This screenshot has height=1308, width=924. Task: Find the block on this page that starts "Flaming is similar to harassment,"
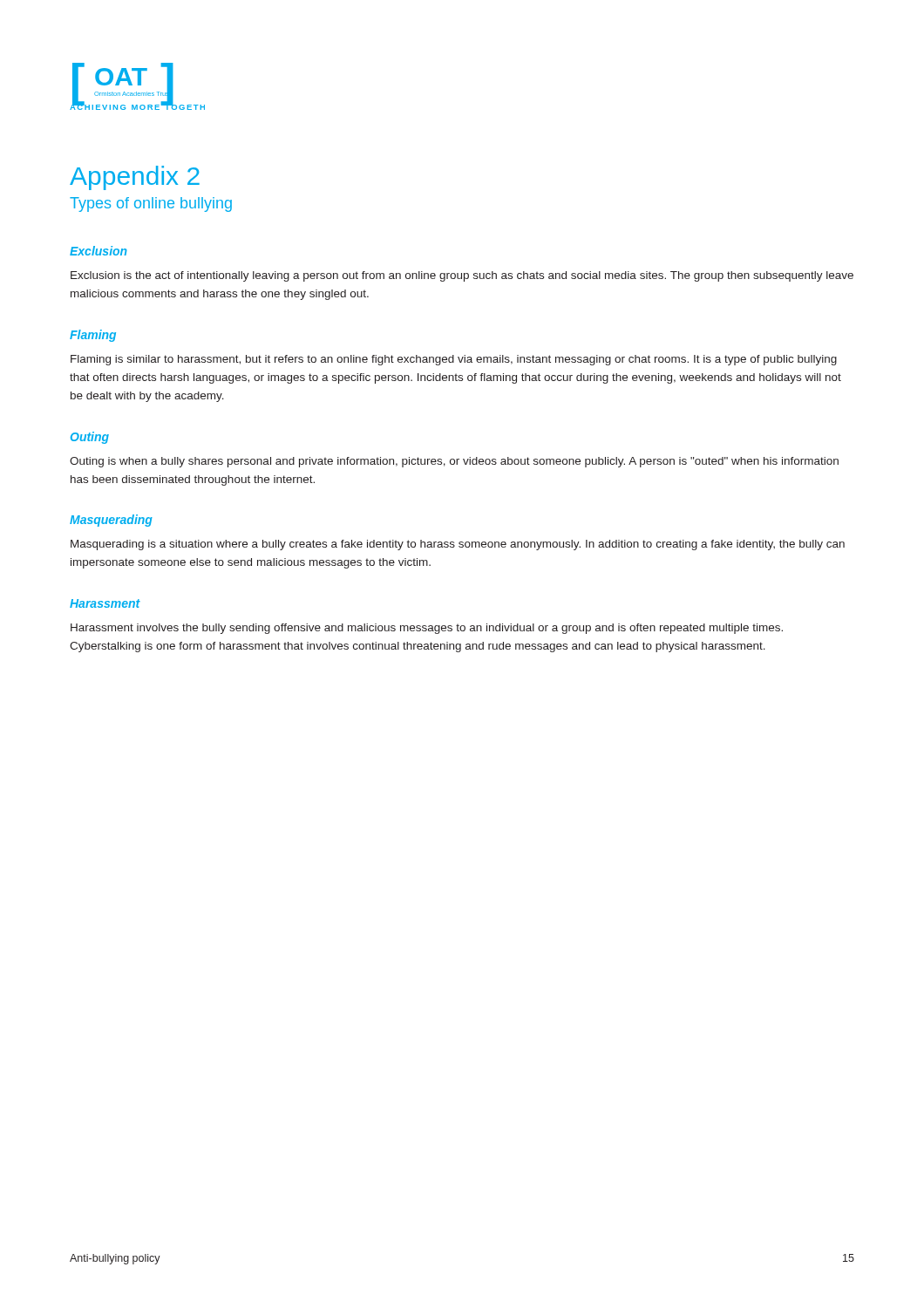455,377
